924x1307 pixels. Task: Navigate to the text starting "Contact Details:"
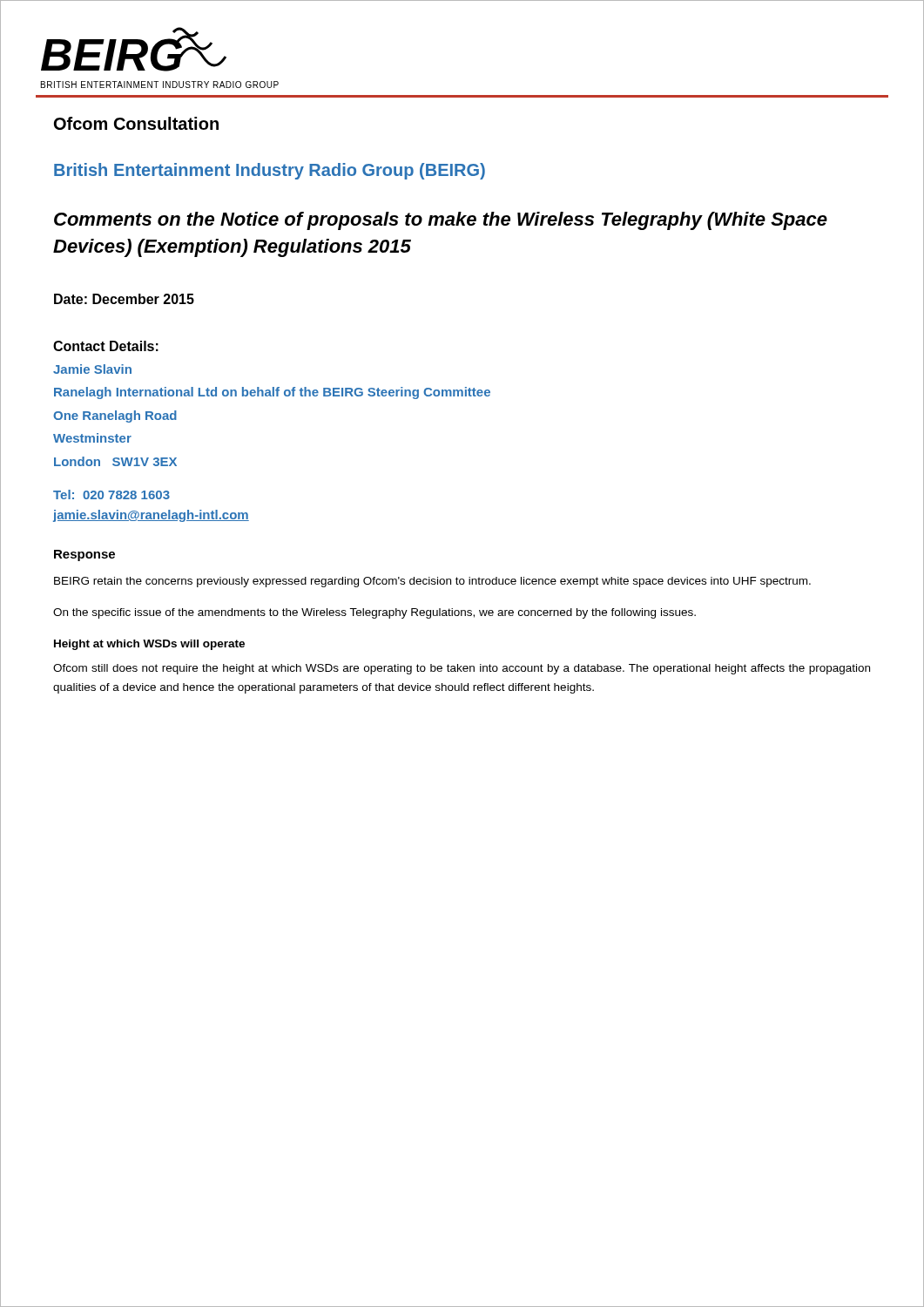[106, 346]
